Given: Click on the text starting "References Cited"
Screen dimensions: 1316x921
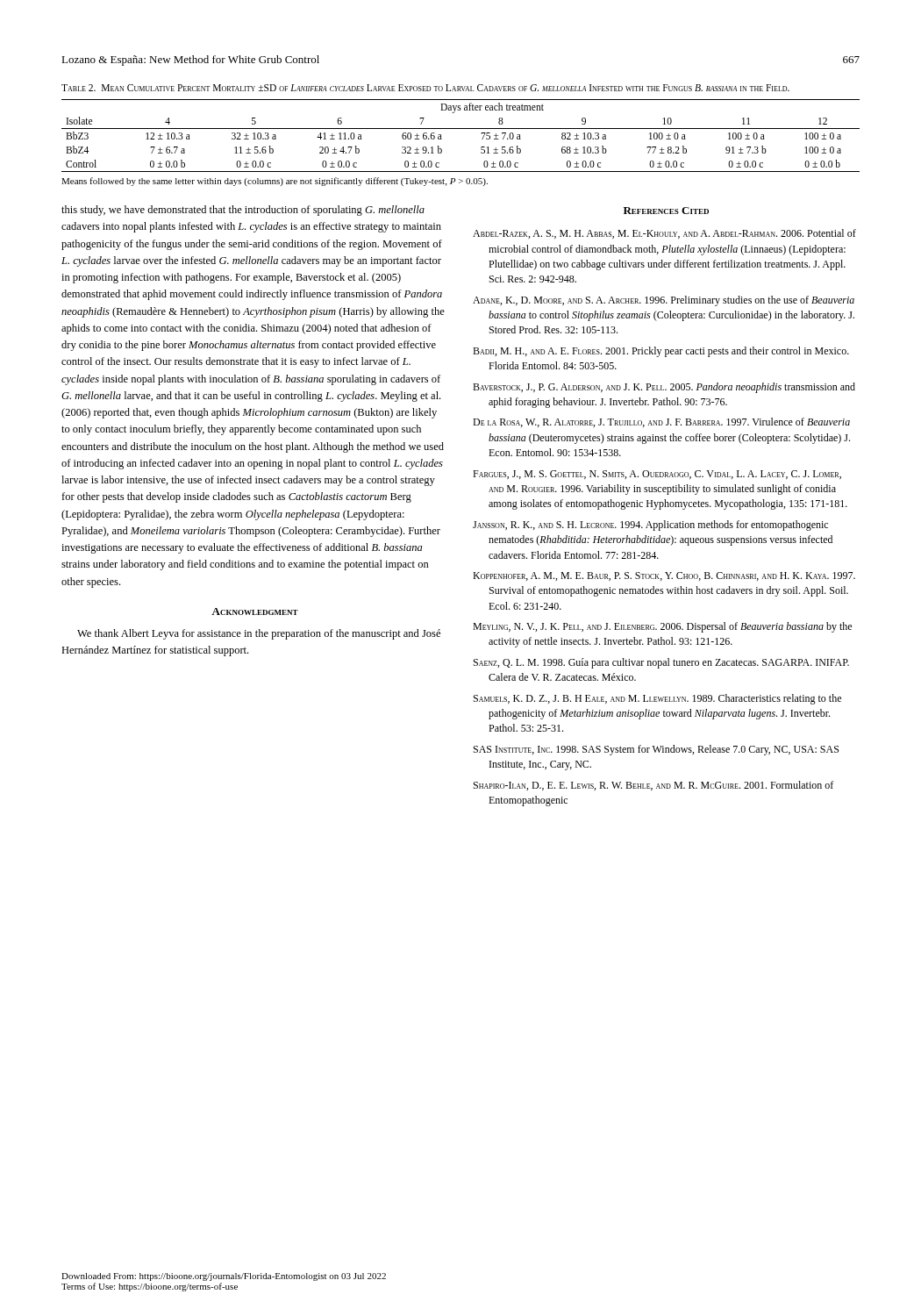Looking at the screenshot, I should pyautogui.click(x=666, y=210).
